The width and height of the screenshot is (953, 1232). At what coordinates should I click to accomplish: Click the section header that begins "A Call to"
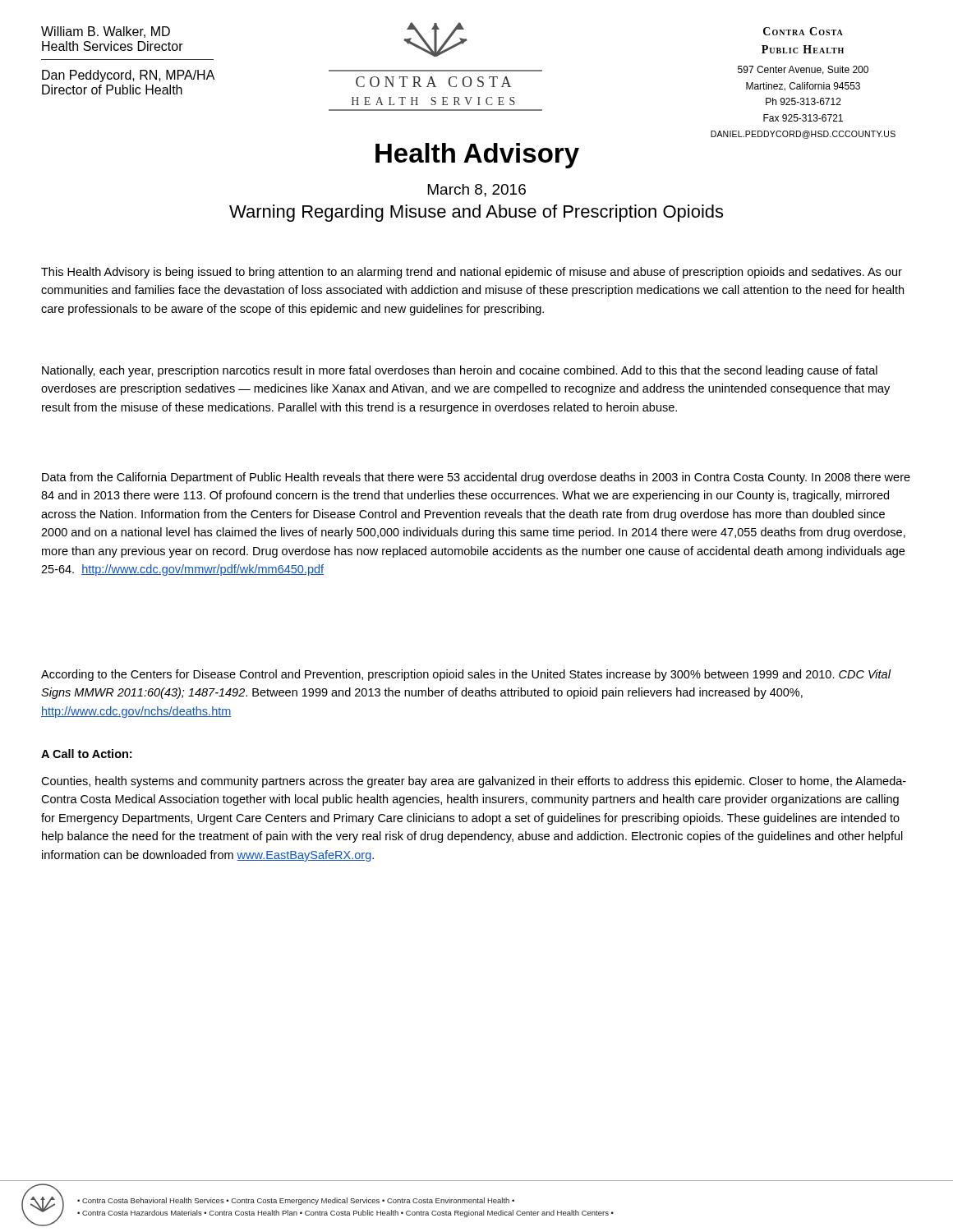click(x=87, y=754)
